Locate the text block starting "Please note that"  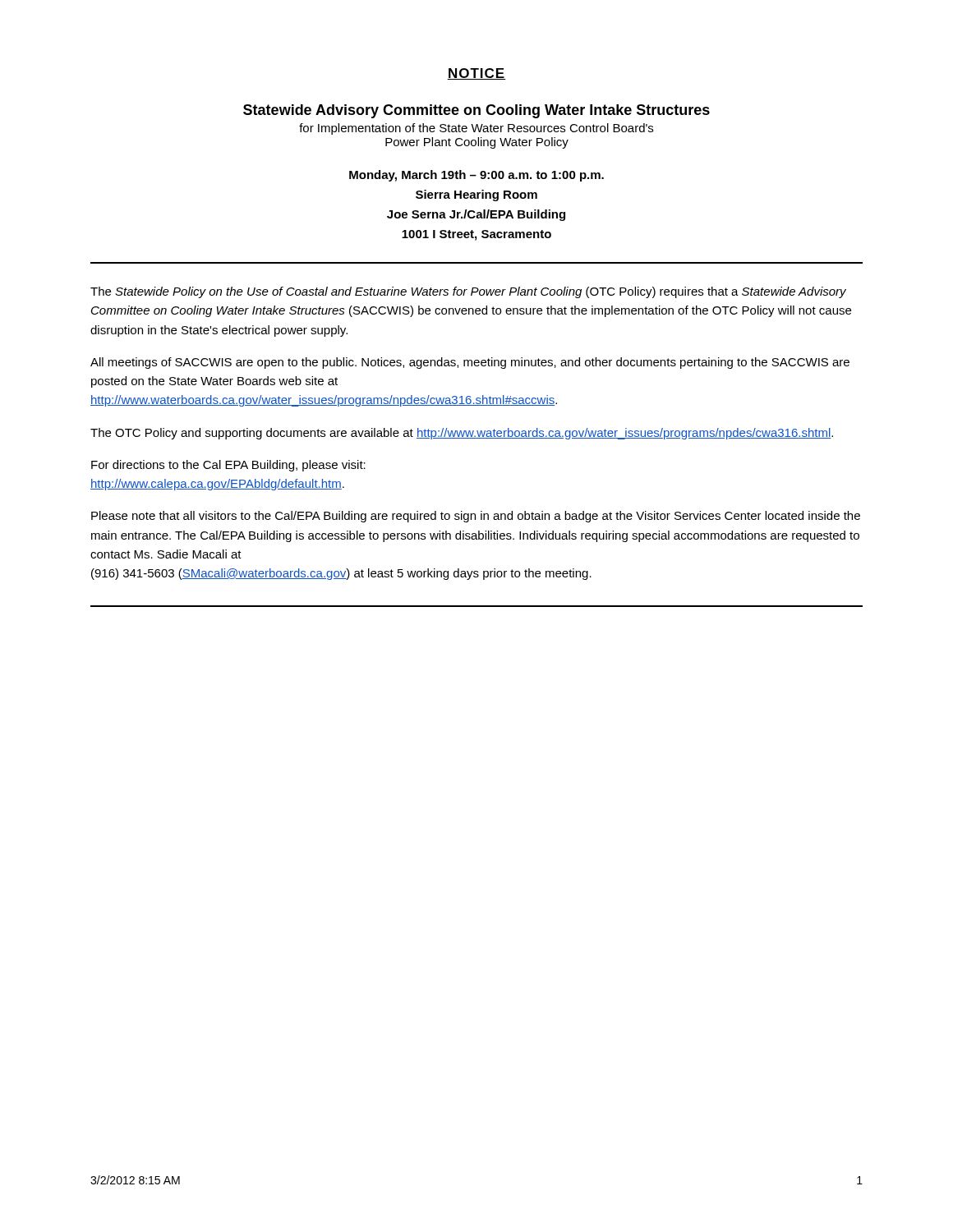pyautogui.click(x=475, y=544)
